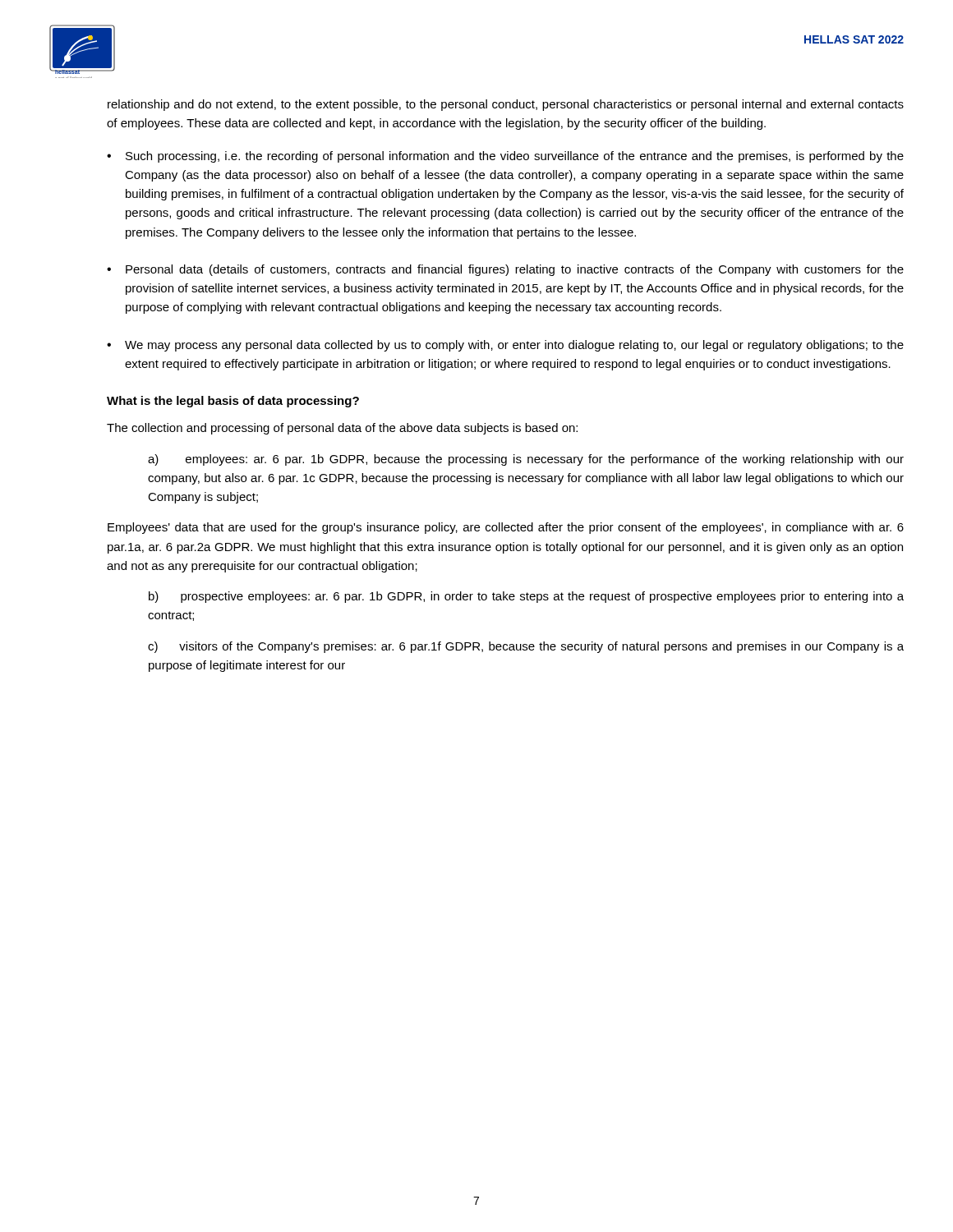Click on the text block containing "Employees' data that are"
Viewport: 953px width, 1232px height.
click(505, 546)
